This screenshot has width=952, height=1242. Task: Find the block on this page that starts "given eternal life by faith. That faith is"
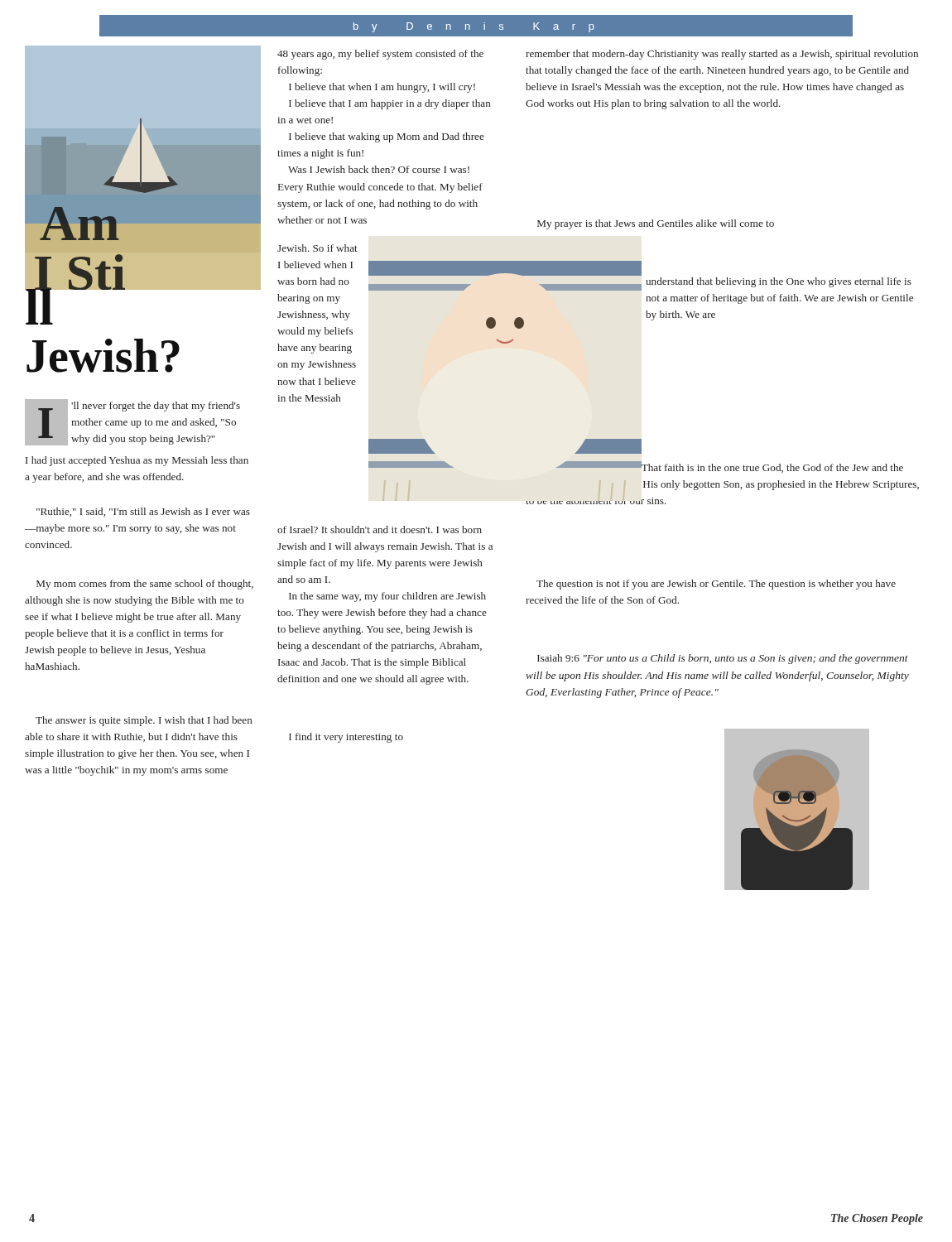point(723,484)
